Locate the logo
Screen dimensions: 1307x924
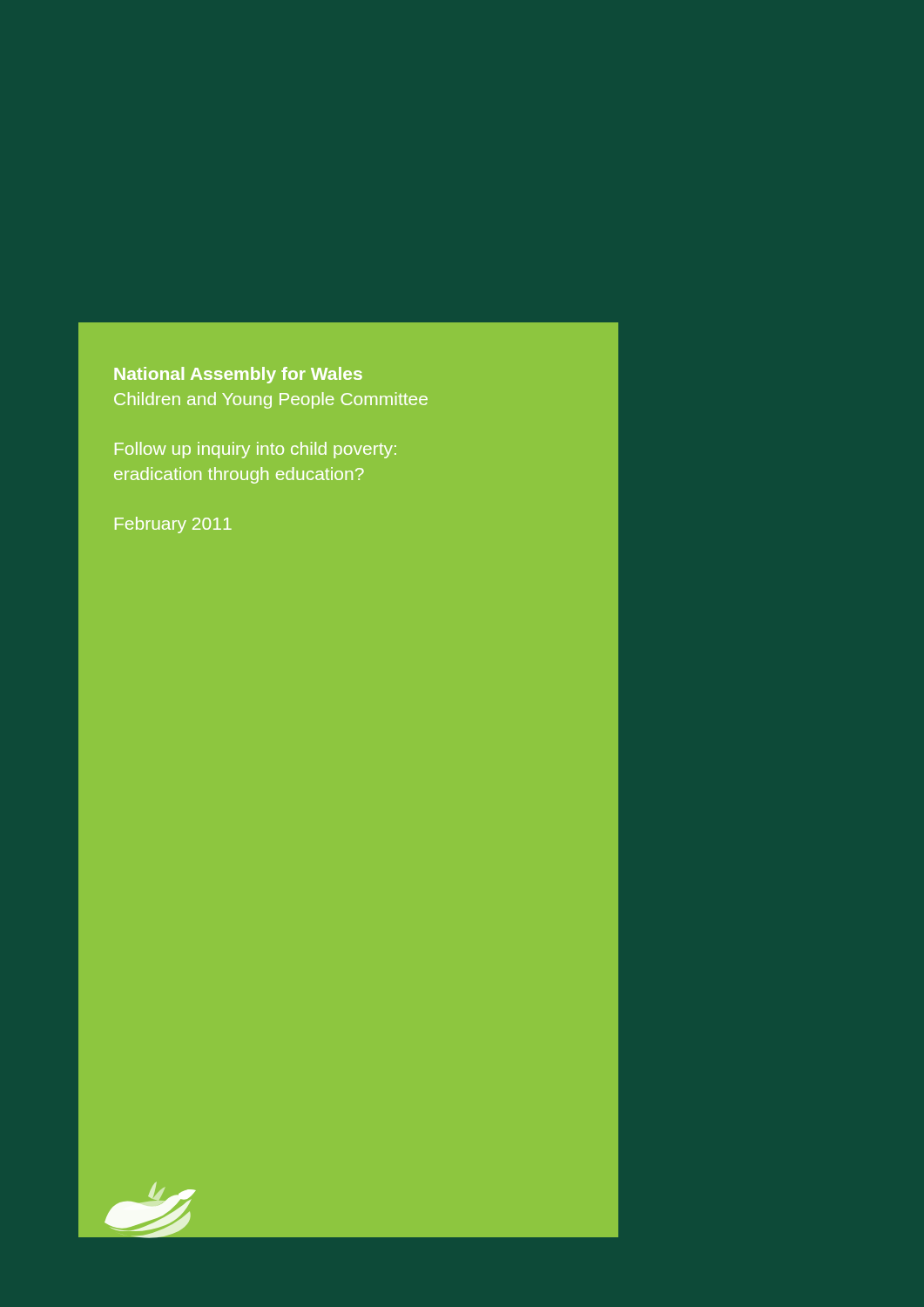pos(152,1211)
